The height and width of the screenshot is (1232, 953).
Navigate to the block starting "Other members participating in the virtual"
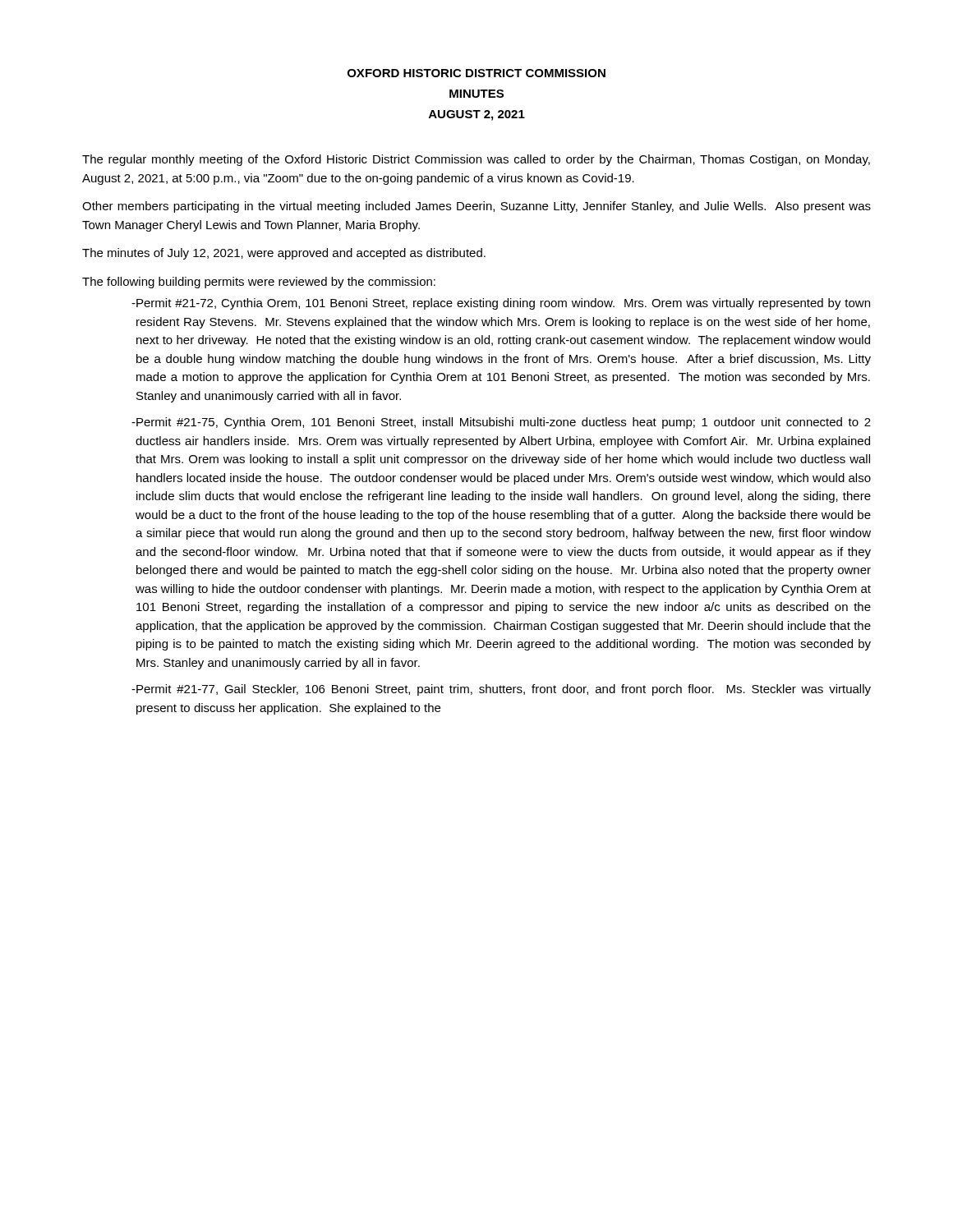pyautogui.click(x=476, y=215)
